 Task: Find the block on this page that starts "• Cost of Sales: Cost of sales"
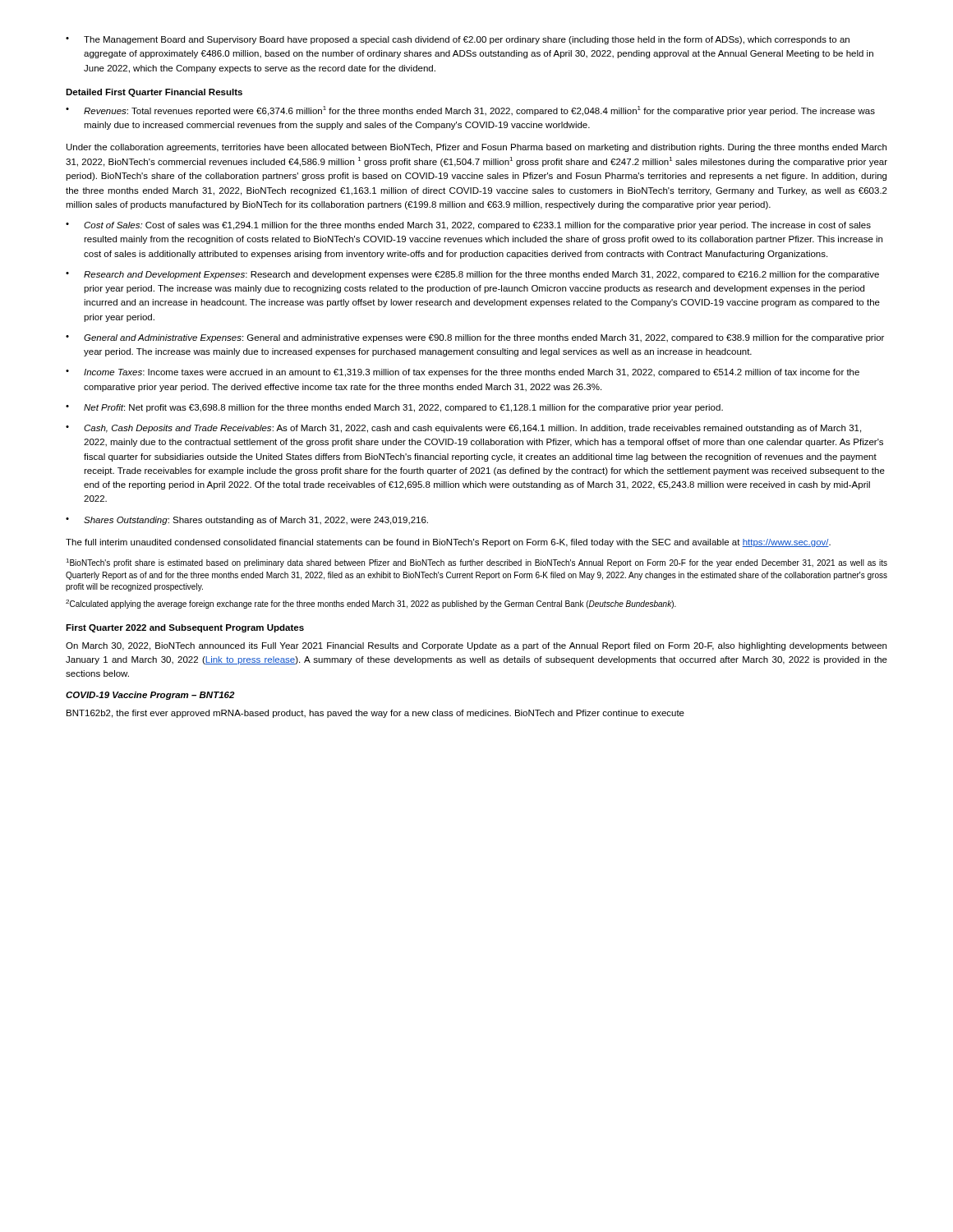(476, 240)
